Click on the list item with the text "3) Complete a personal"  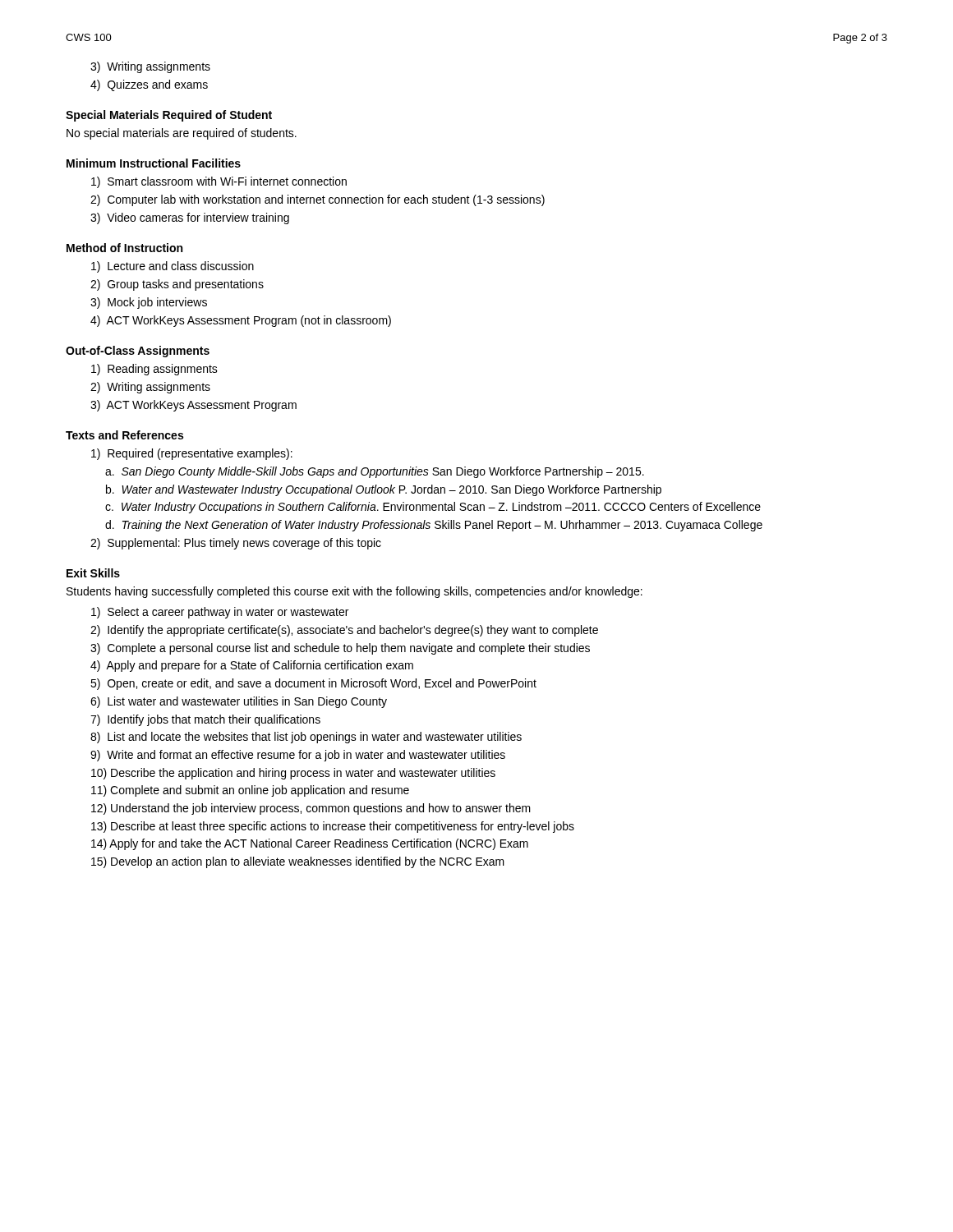340,648
